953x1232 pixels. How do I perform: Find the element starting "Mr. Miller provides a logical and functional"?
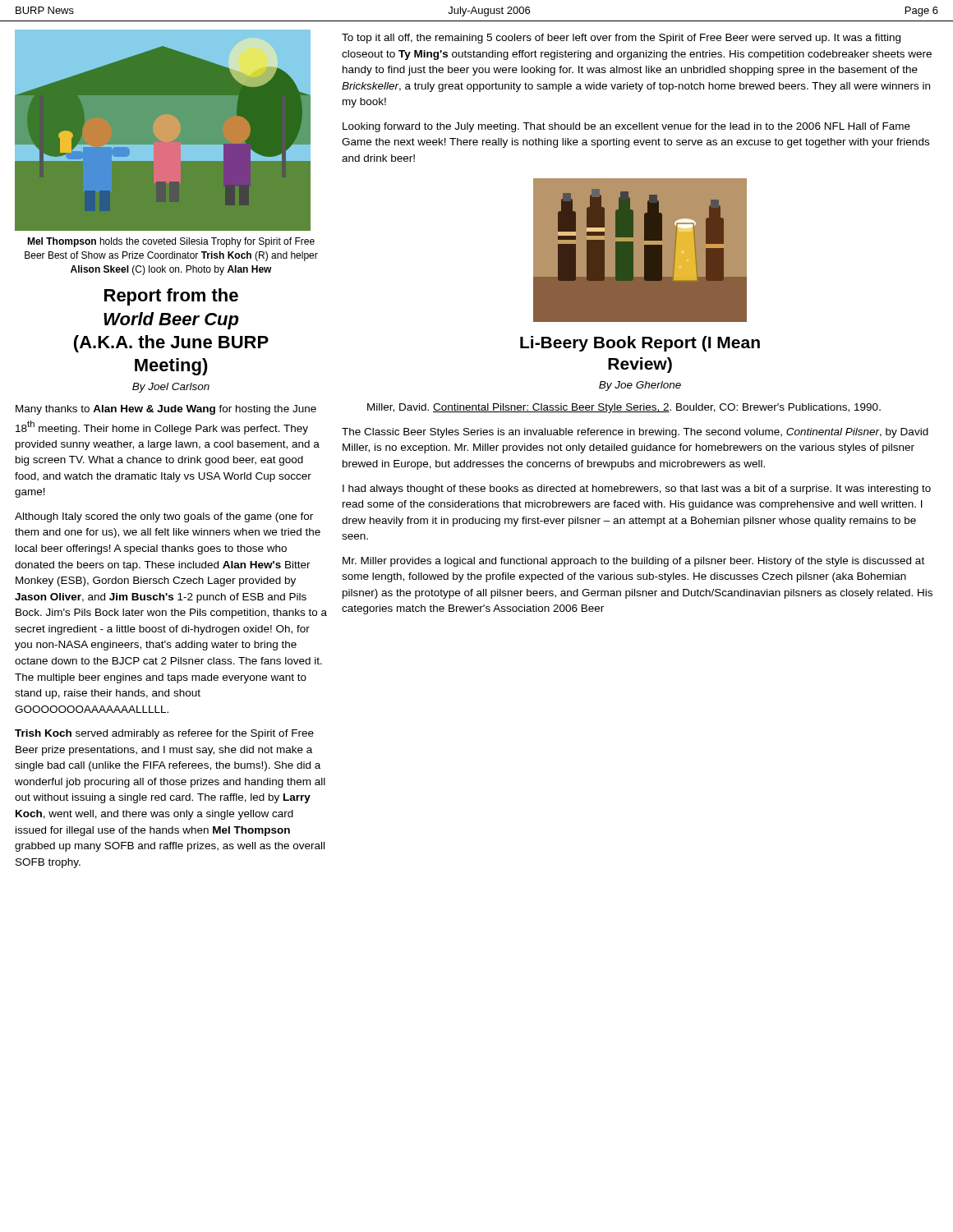(x=637, y=584)
